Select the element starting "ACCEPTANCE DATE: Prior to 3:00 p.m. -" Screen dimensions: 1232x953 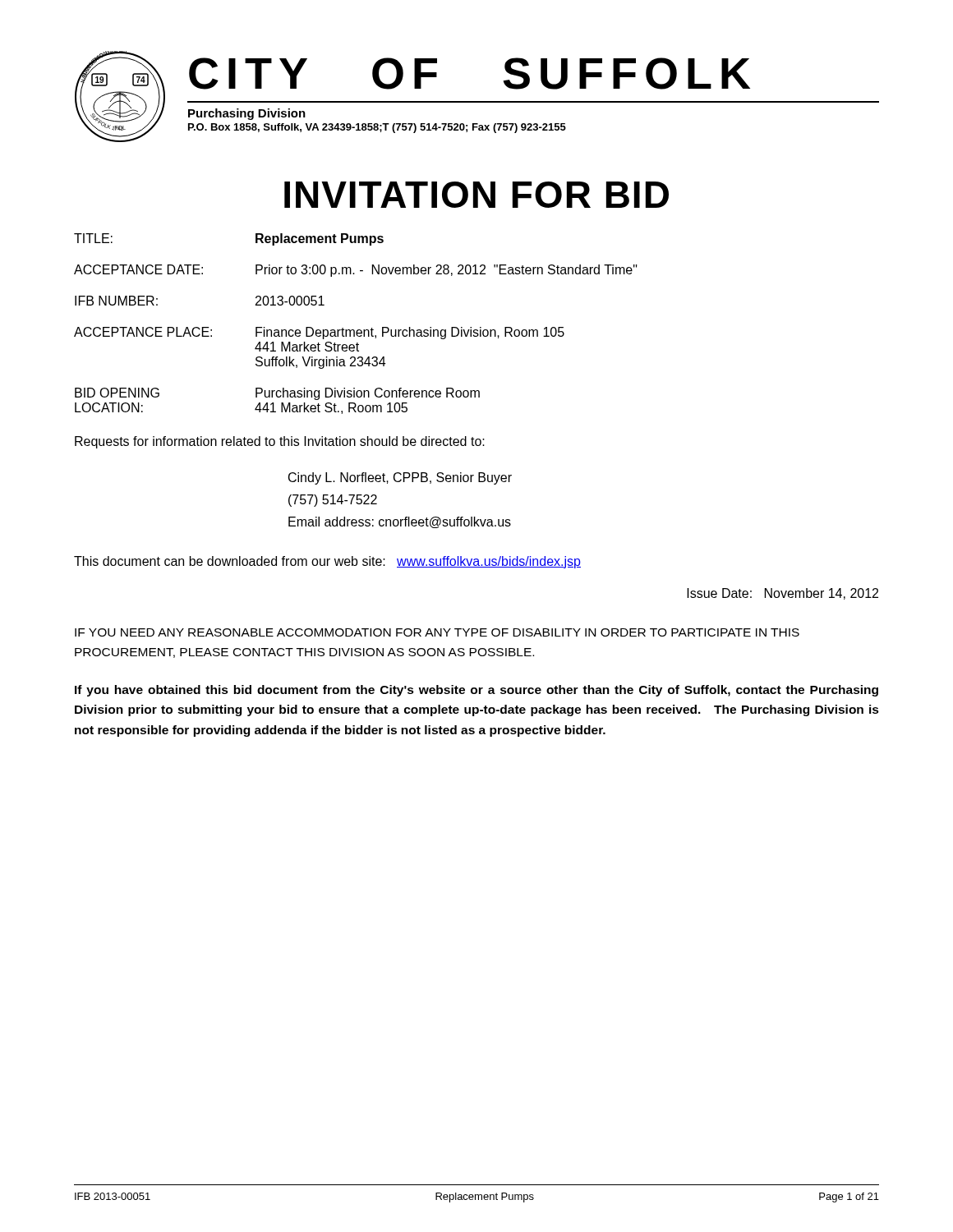pos(476,270)
